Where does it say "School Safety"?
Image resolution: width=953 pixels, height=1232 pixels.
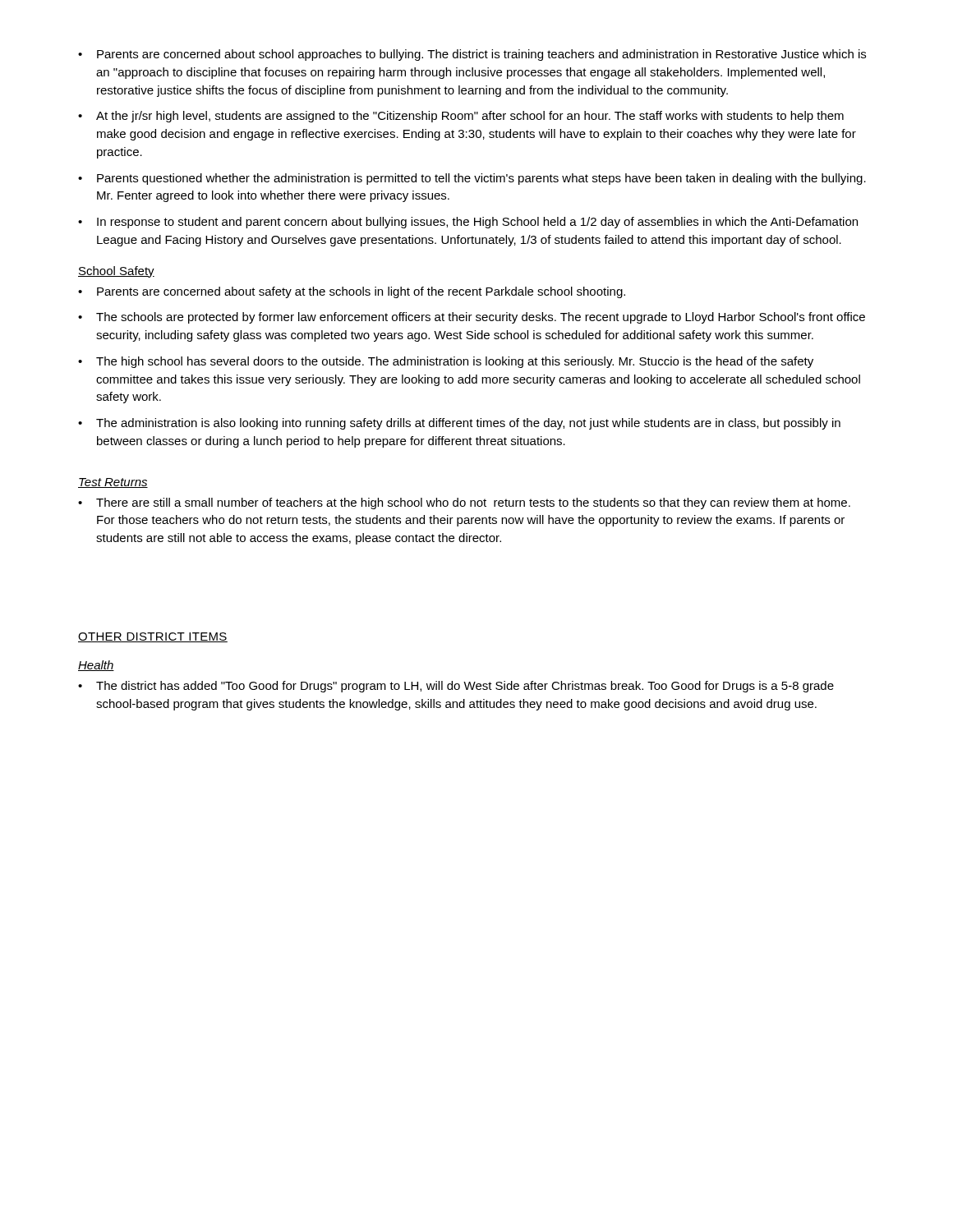tap(116, 270)
